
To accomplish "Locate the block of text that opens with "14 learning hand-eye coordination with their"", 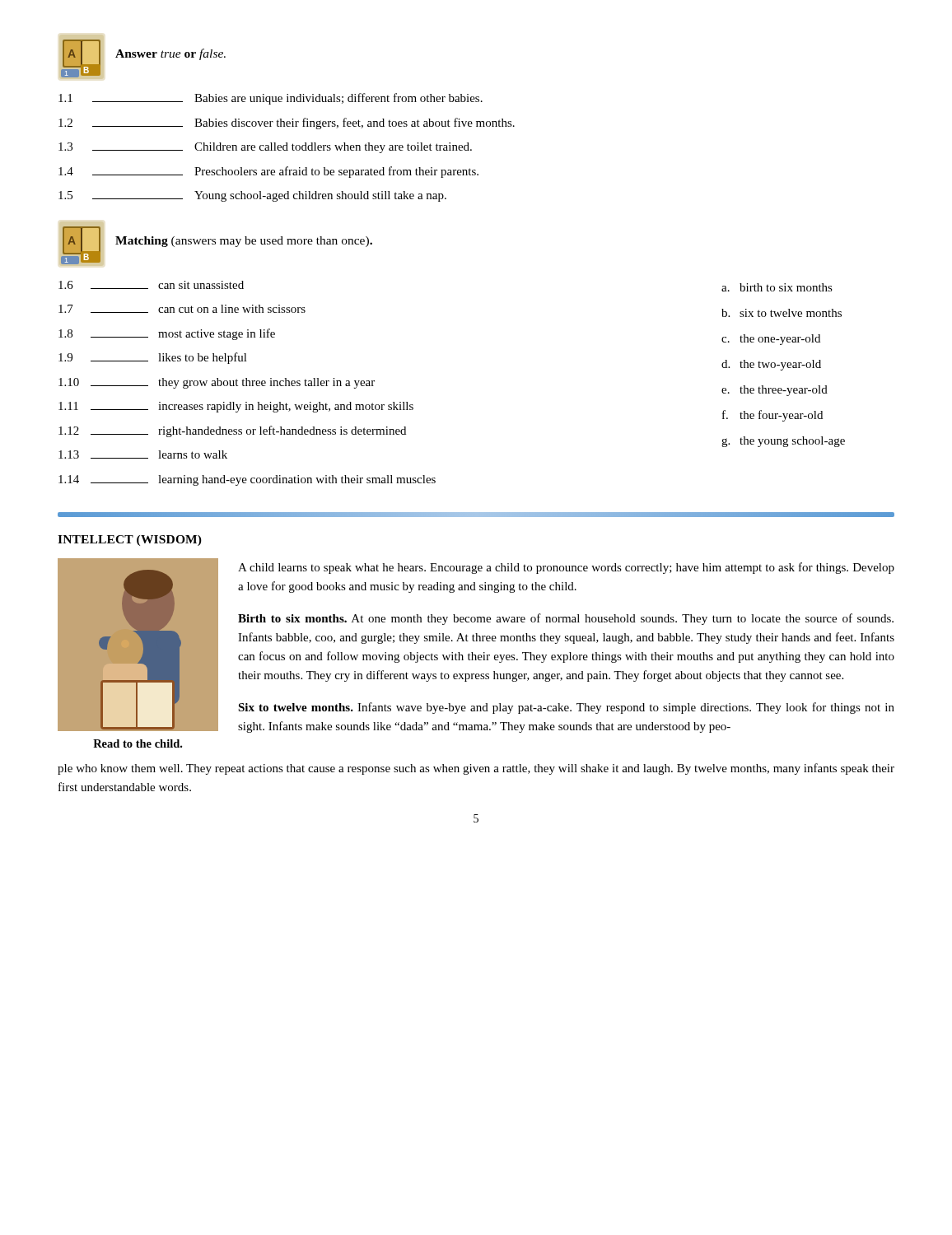I will (381, 479).
